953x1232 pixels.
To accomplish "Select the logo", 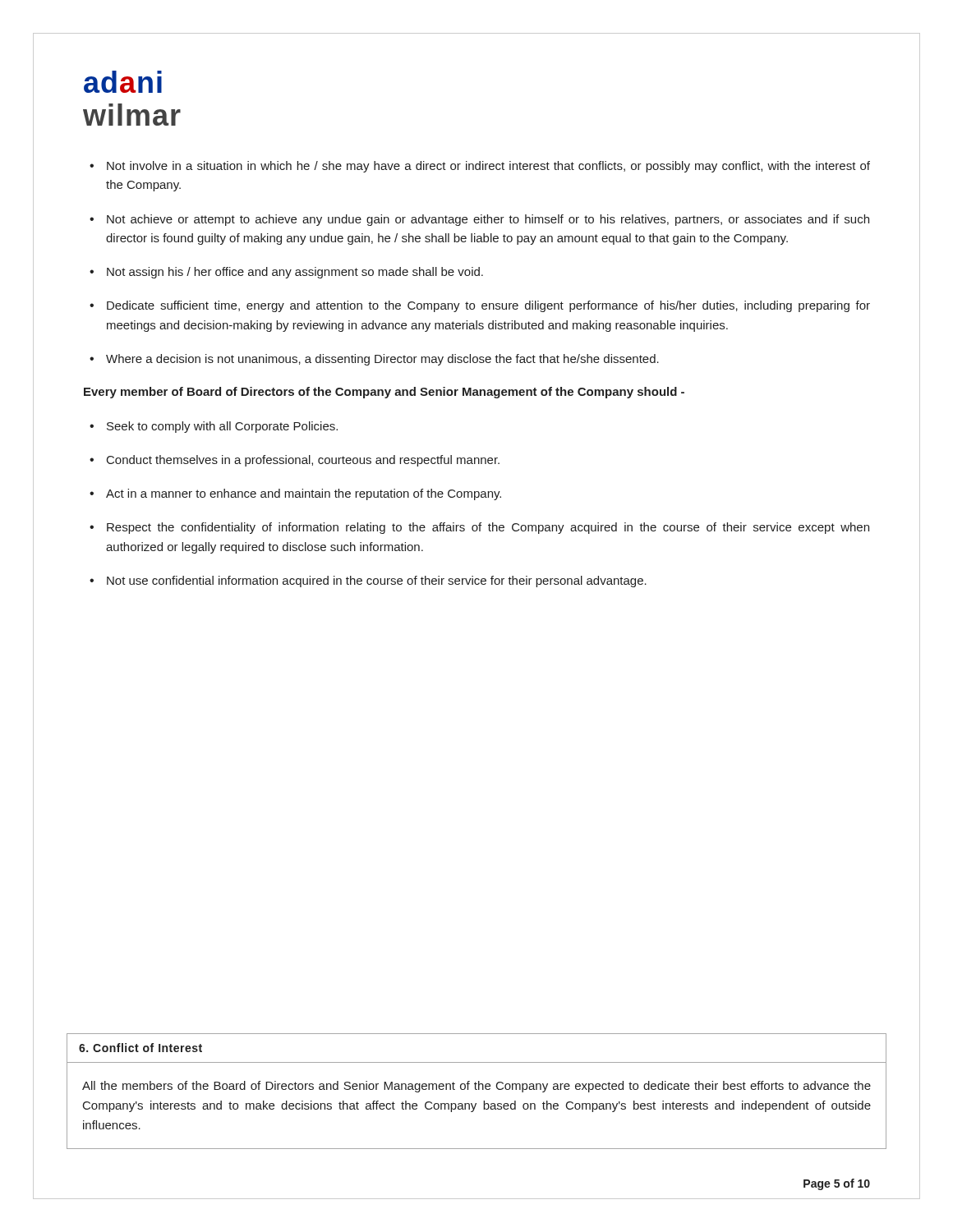I will [x=476, y=99].
